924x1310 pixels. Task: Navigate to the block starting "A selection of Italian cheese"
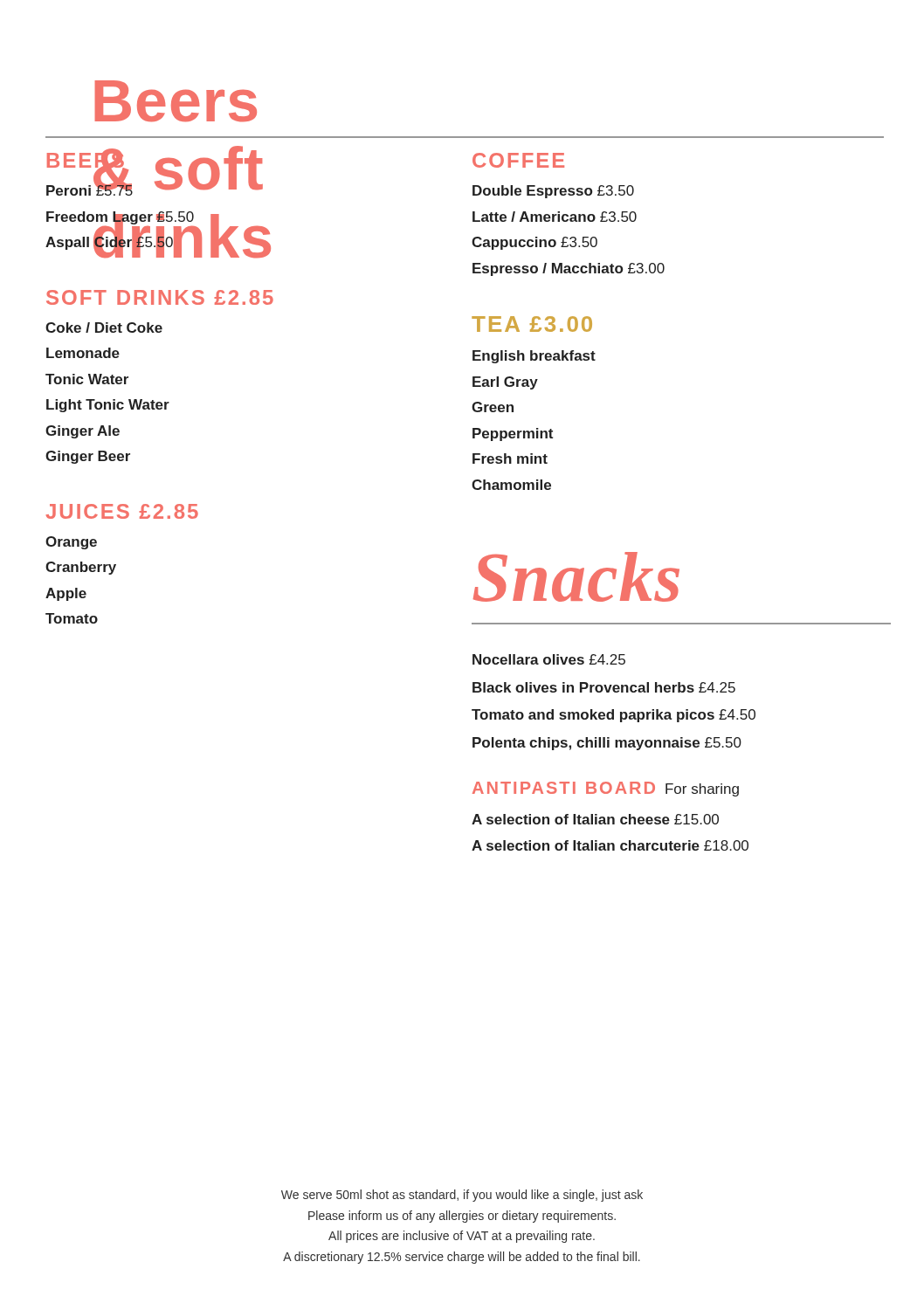click(596, 820)
